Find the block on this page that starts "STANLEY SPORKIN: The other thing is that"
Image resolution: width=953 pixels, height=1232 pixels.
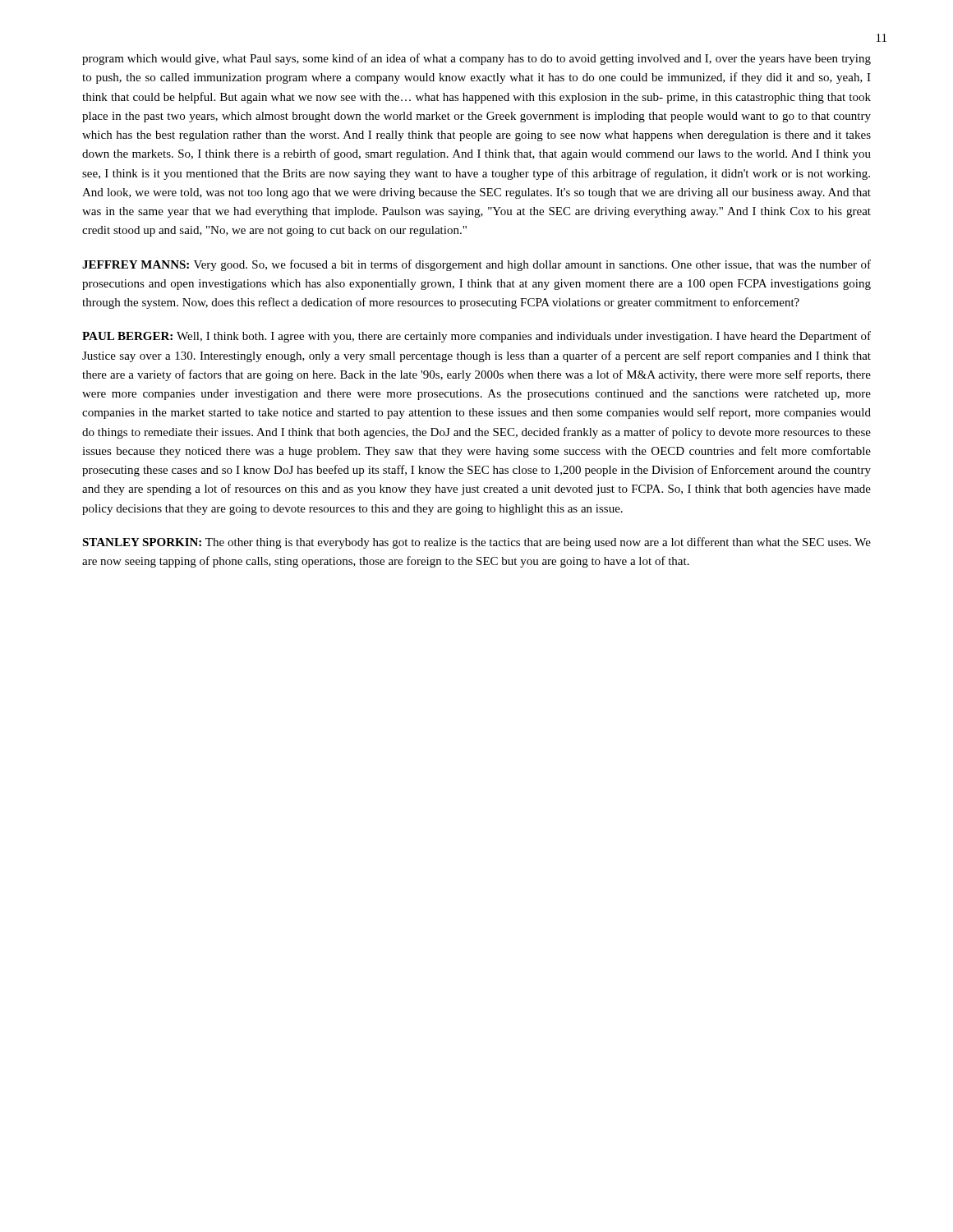(476, 551)
